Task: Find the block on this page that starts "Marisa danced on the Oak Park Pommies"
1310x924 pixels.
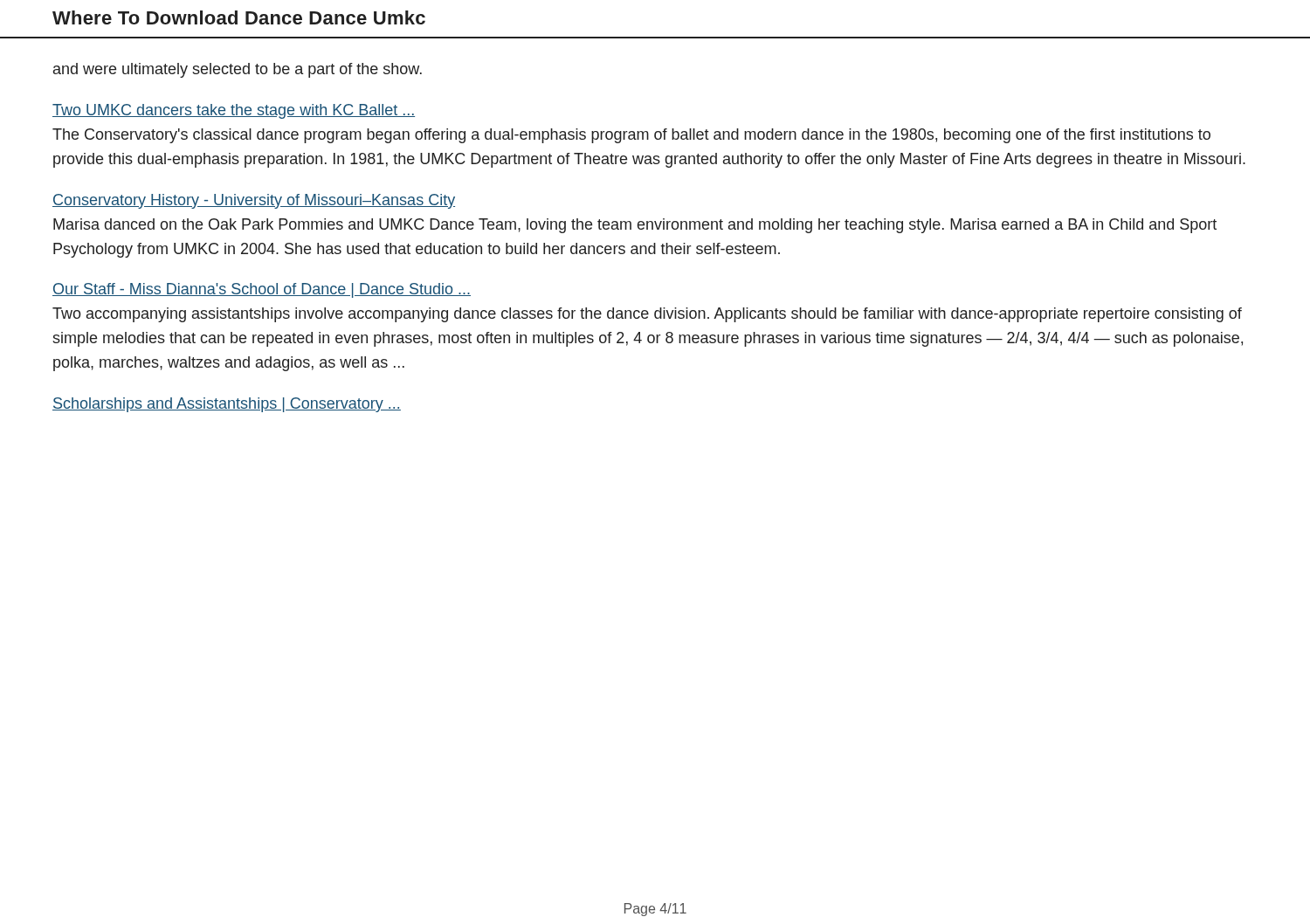Action: pyautogui.click(x=635, y=236)
